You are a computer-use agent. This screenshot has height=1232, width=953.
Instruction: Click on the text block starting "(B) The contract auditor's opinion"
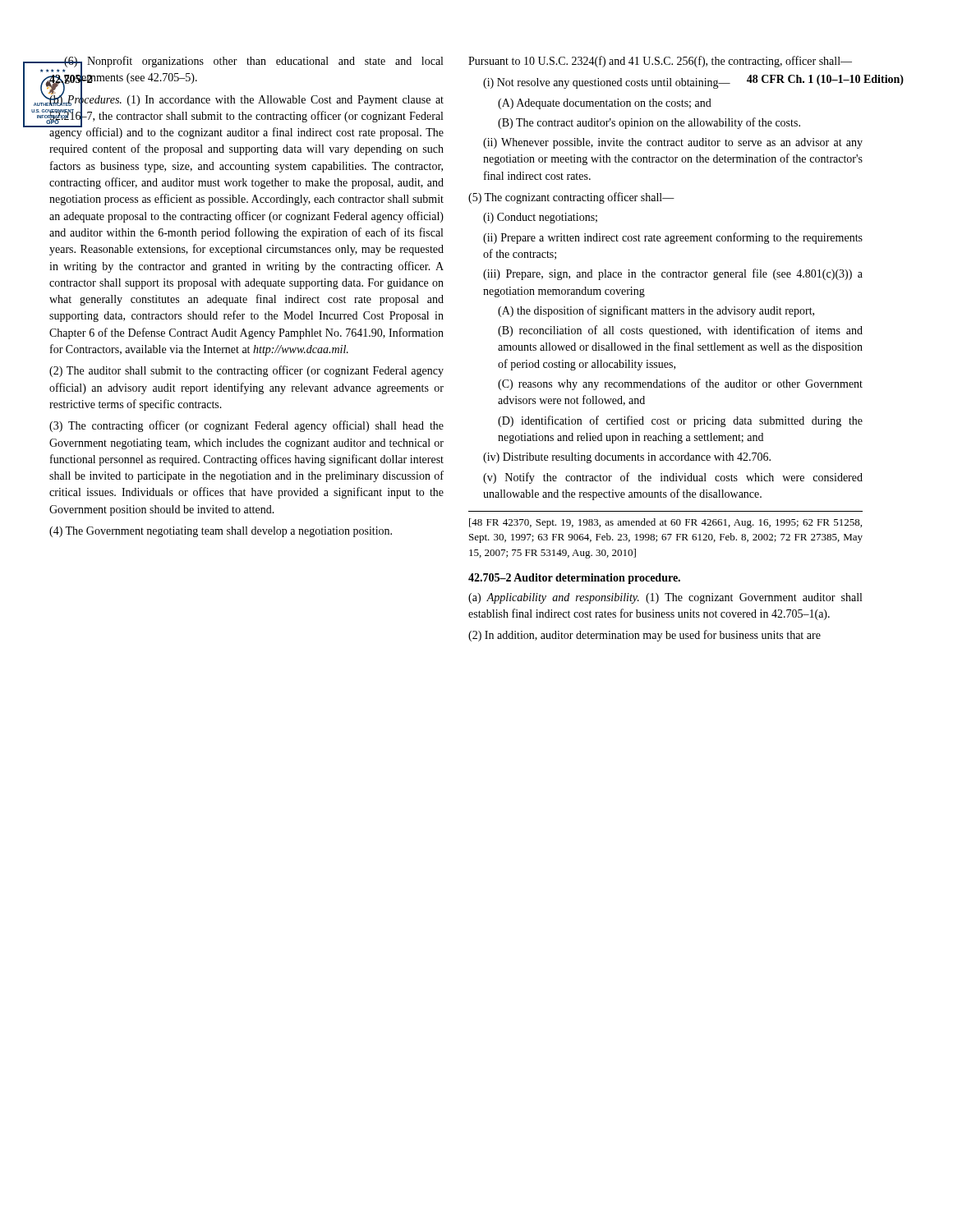click(680, 123)
